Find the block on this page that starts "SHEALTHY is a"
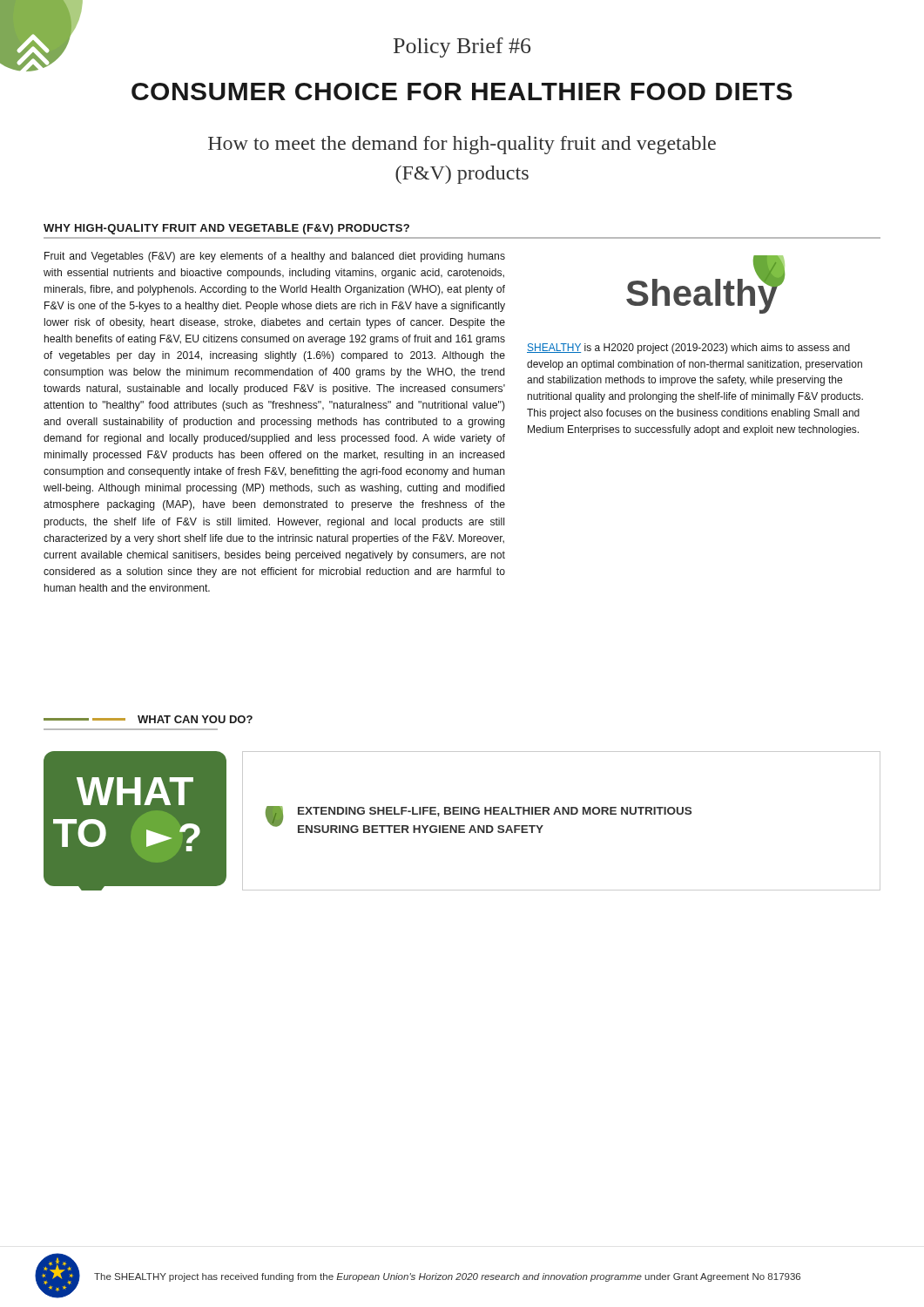 click(x=704, y=389)
